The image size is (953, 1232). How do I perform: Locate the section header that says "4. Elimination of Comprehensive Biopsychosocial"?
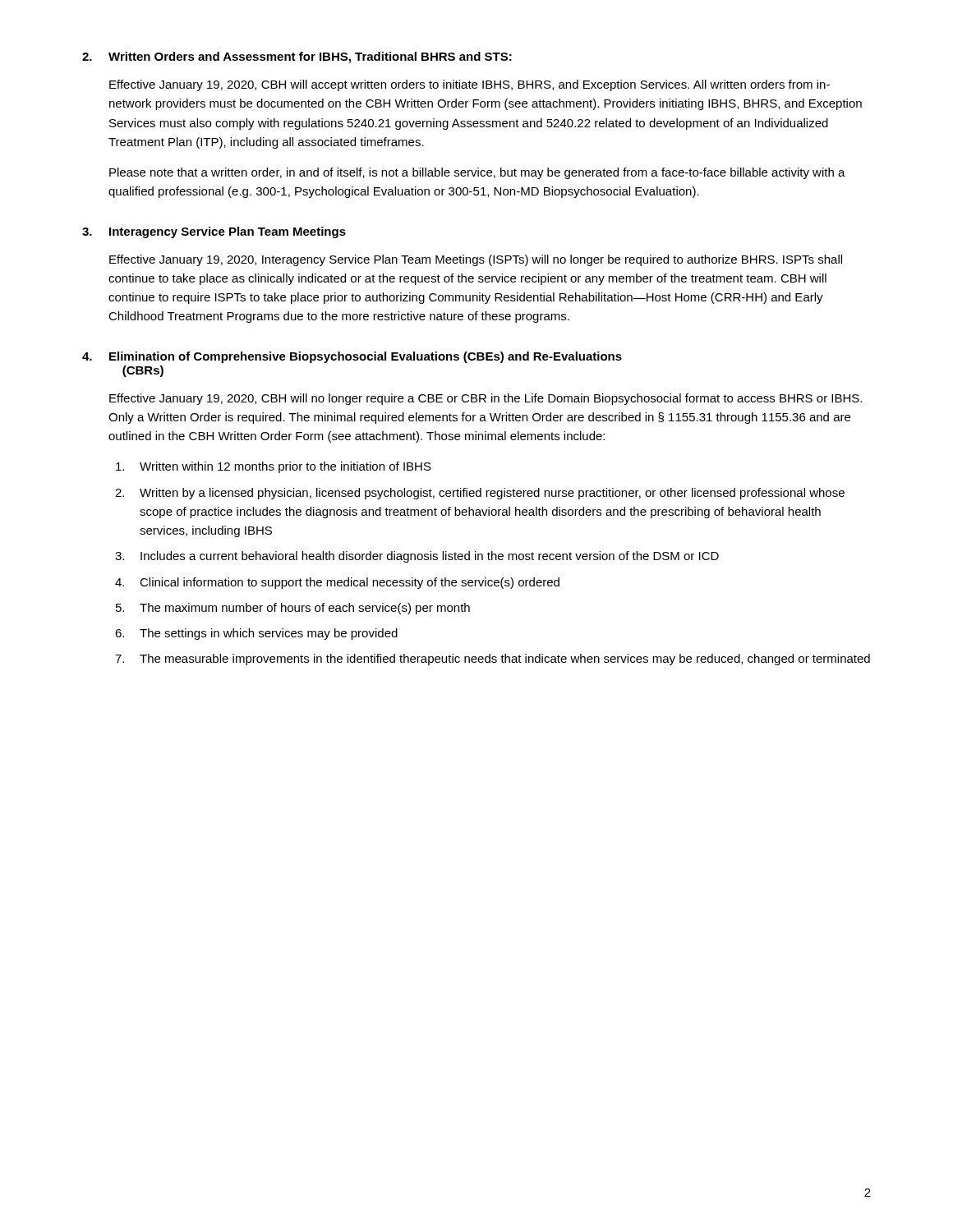[352, 363]
